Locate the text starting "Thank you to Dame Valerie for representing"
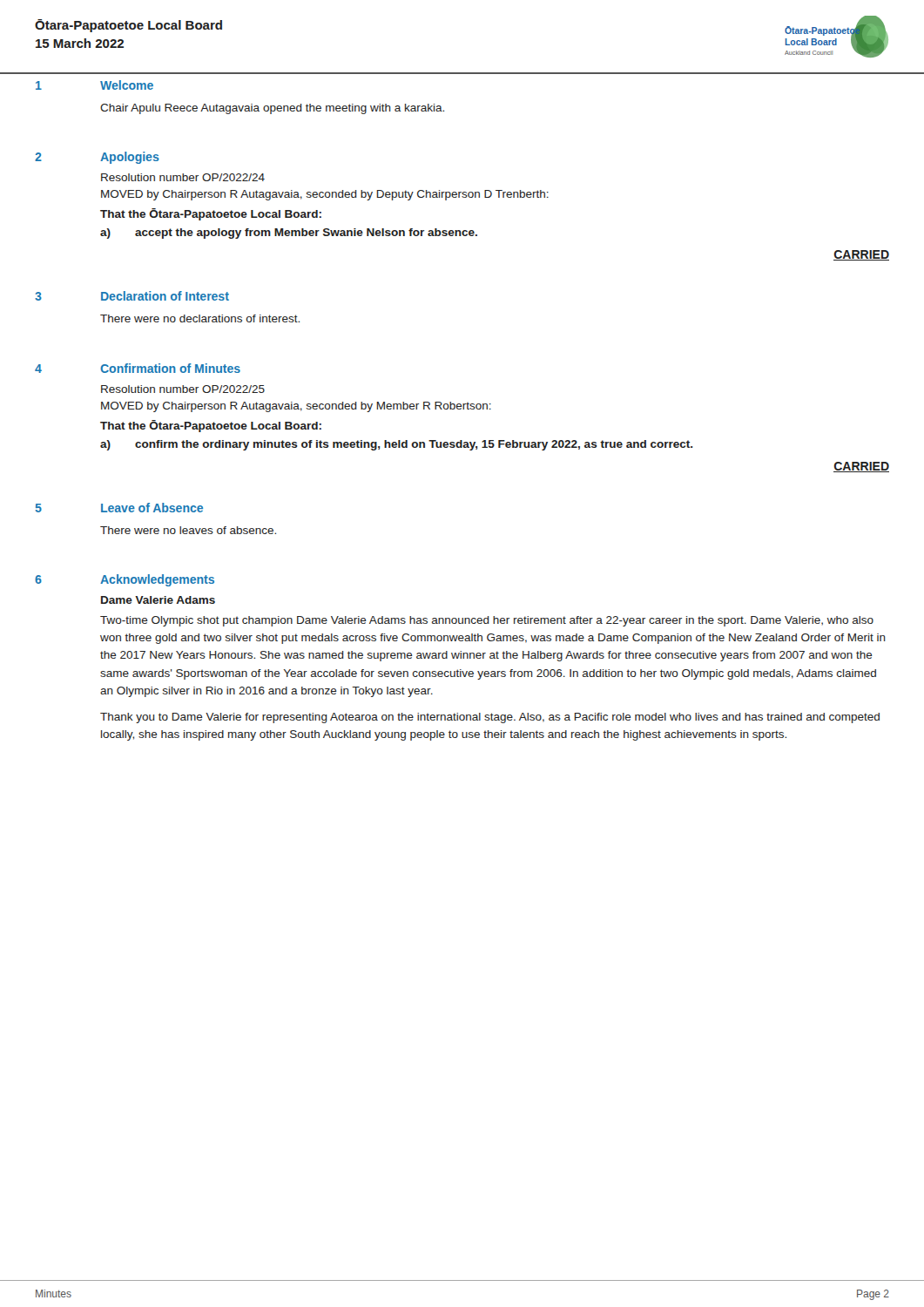The width and height of the screenshot is (924, 1307). point(490,725)
